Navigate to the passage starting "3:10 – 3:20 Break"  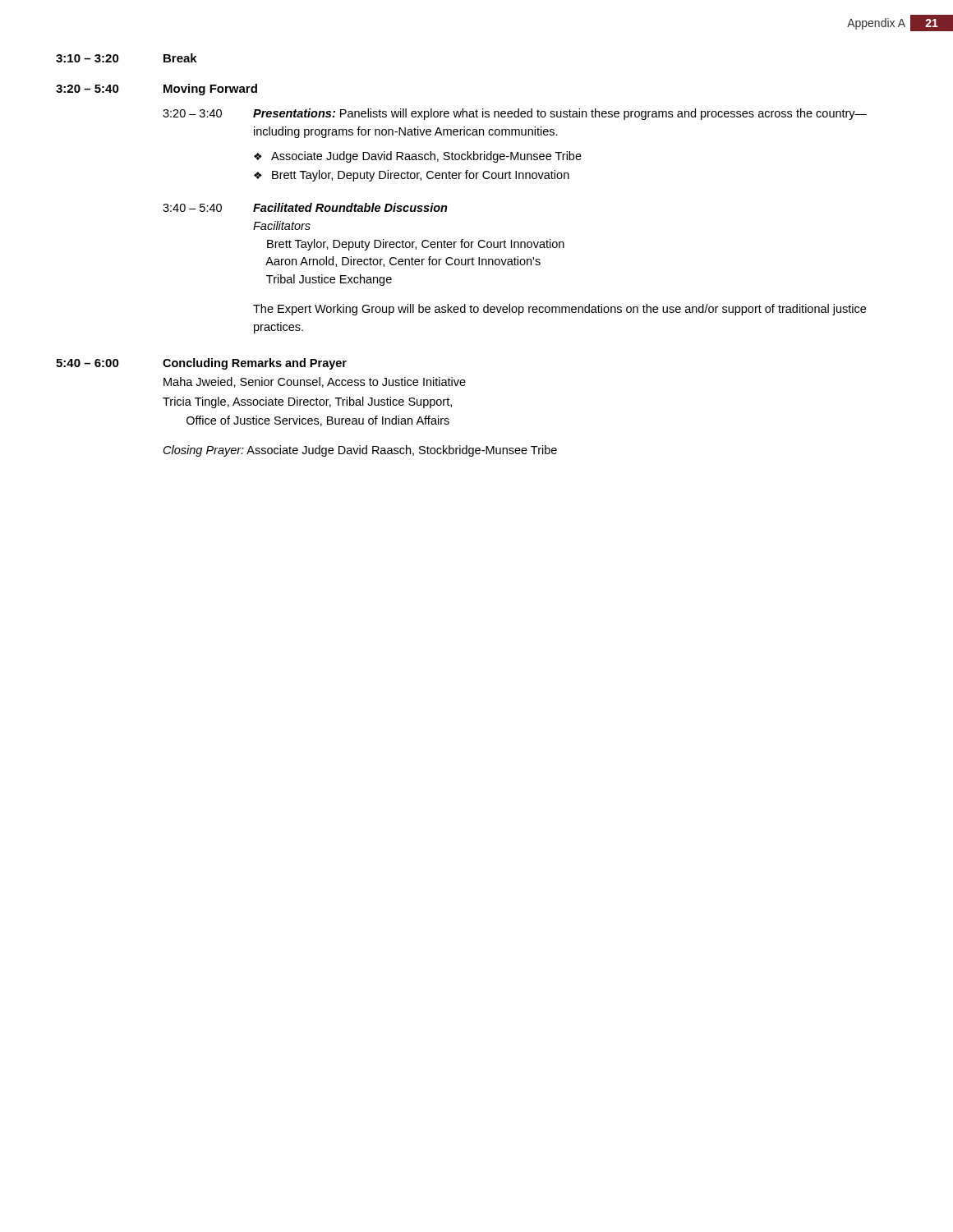[126, 57]
